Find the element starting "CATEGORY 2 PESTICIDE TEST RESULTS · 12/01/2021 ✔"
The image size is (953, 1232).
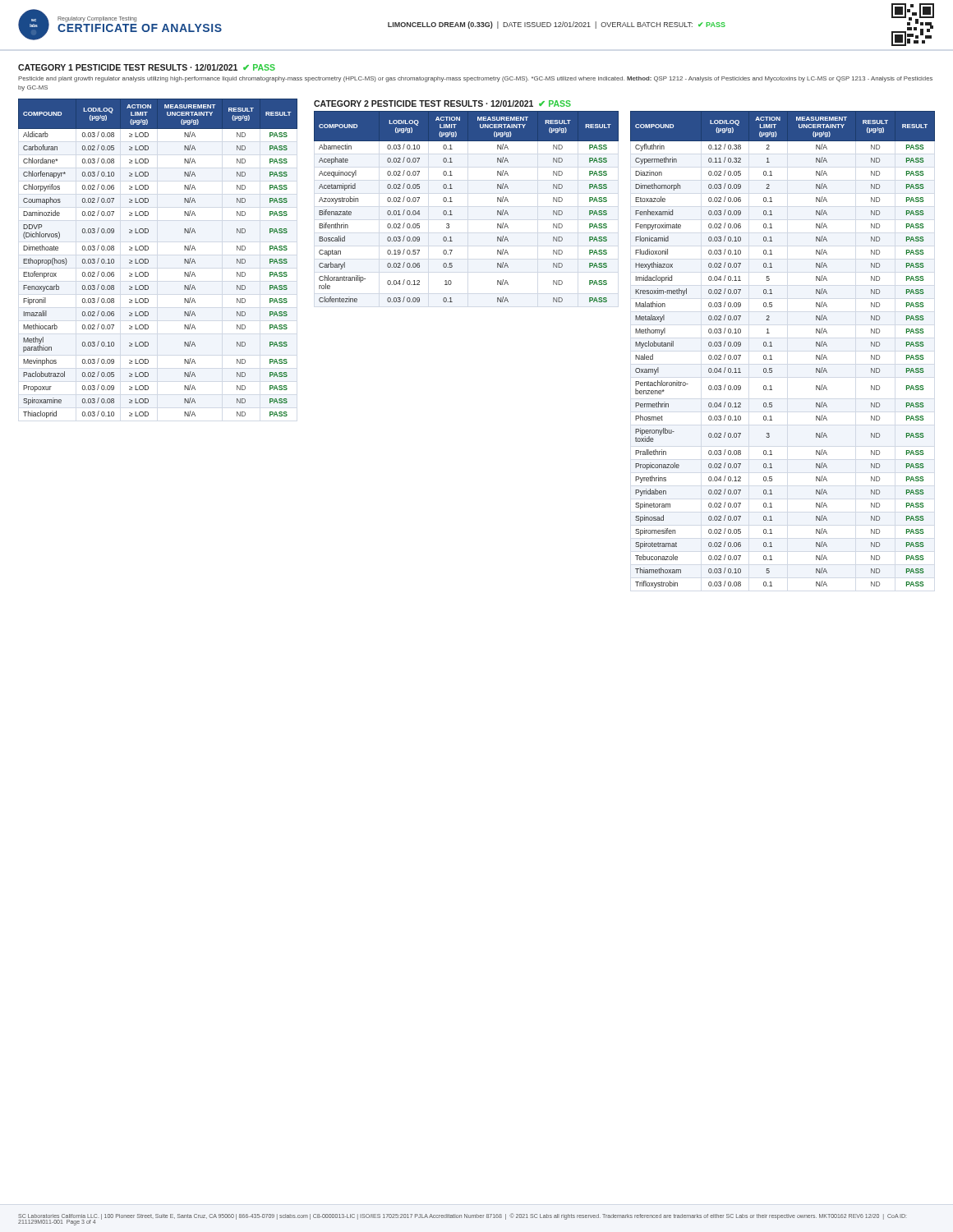click(x=442, y=103)
